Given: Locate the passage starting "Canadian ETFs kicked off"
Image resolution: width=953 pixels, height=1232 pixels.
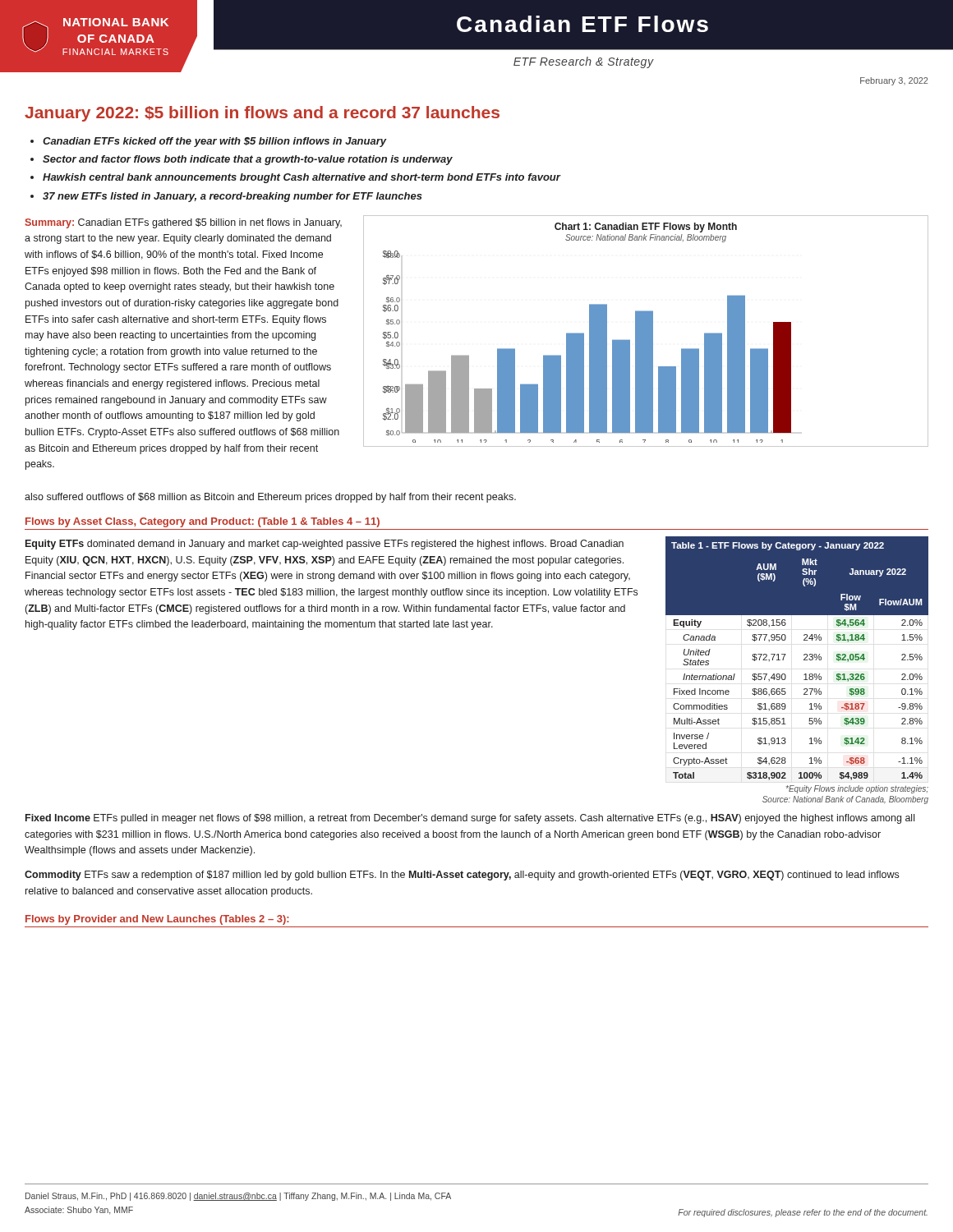Looking at the screenshot, I should point(214,141).
